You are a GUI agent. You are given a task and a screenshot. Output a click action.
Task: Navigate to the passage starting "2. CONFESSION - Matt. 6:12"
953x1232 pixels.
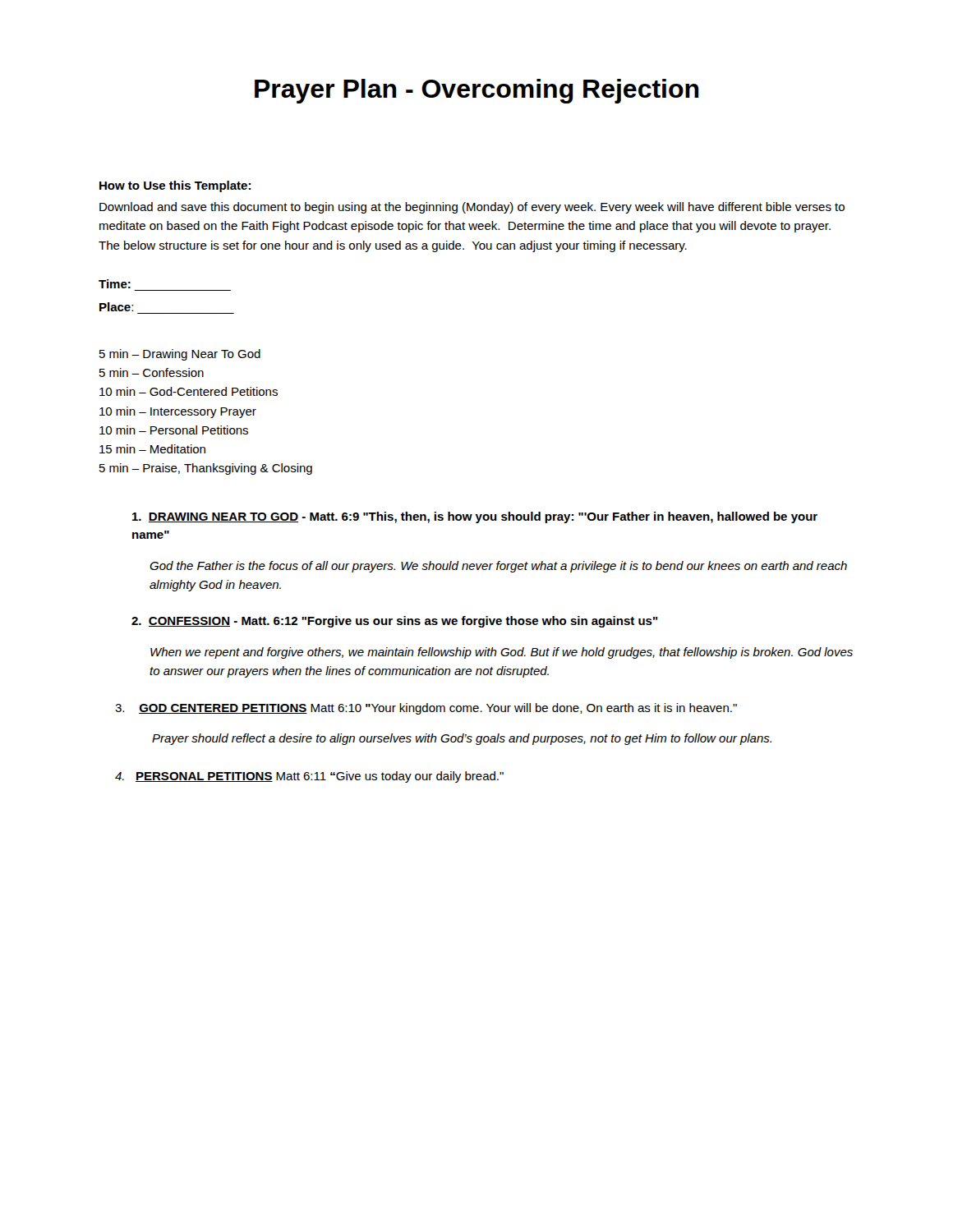[x=395, y=620]
